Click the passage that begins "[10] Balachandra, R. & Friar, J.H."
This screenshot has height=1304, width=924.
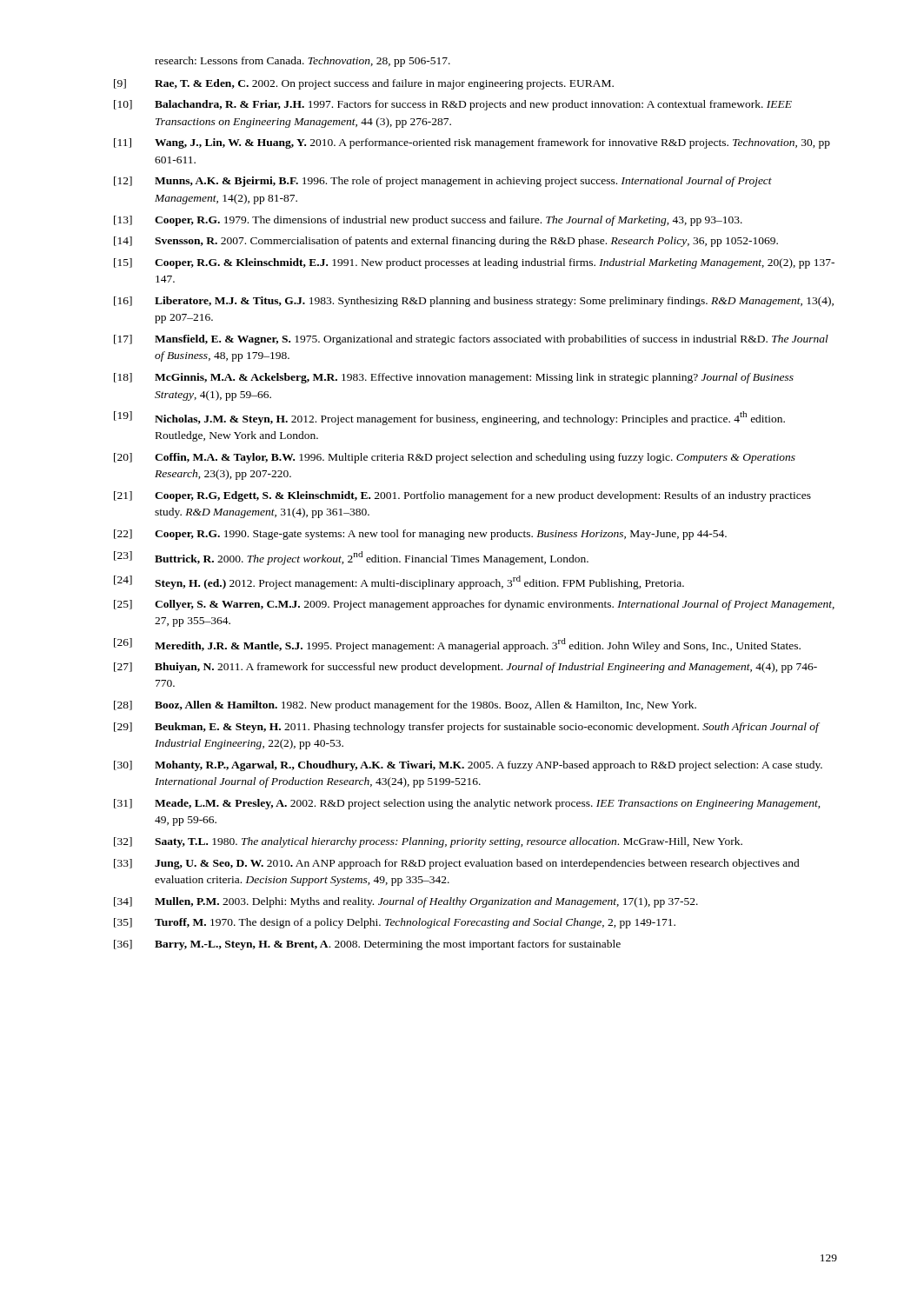[x=475, y=113]
